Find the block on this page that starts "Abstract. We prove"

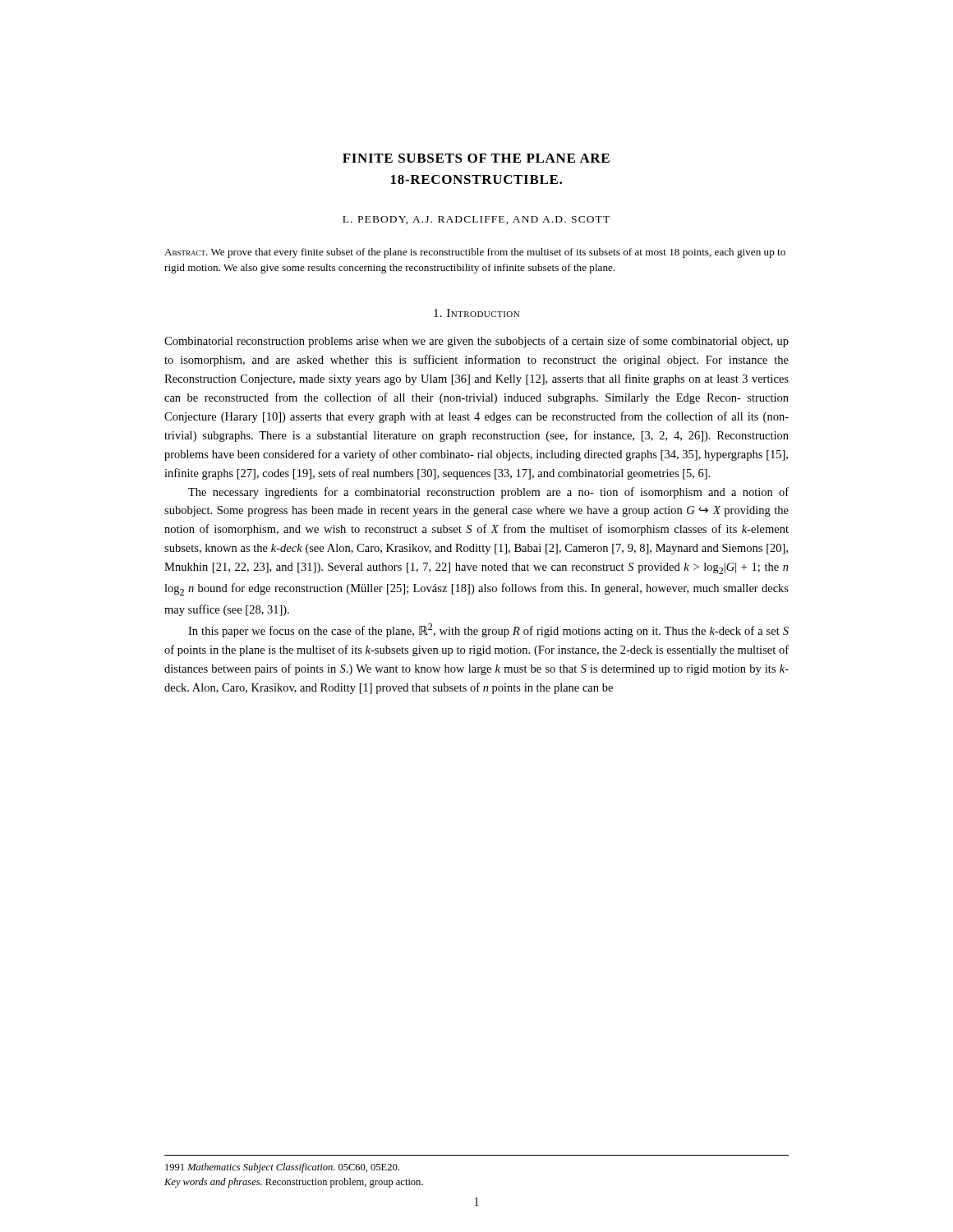(475, 260)
